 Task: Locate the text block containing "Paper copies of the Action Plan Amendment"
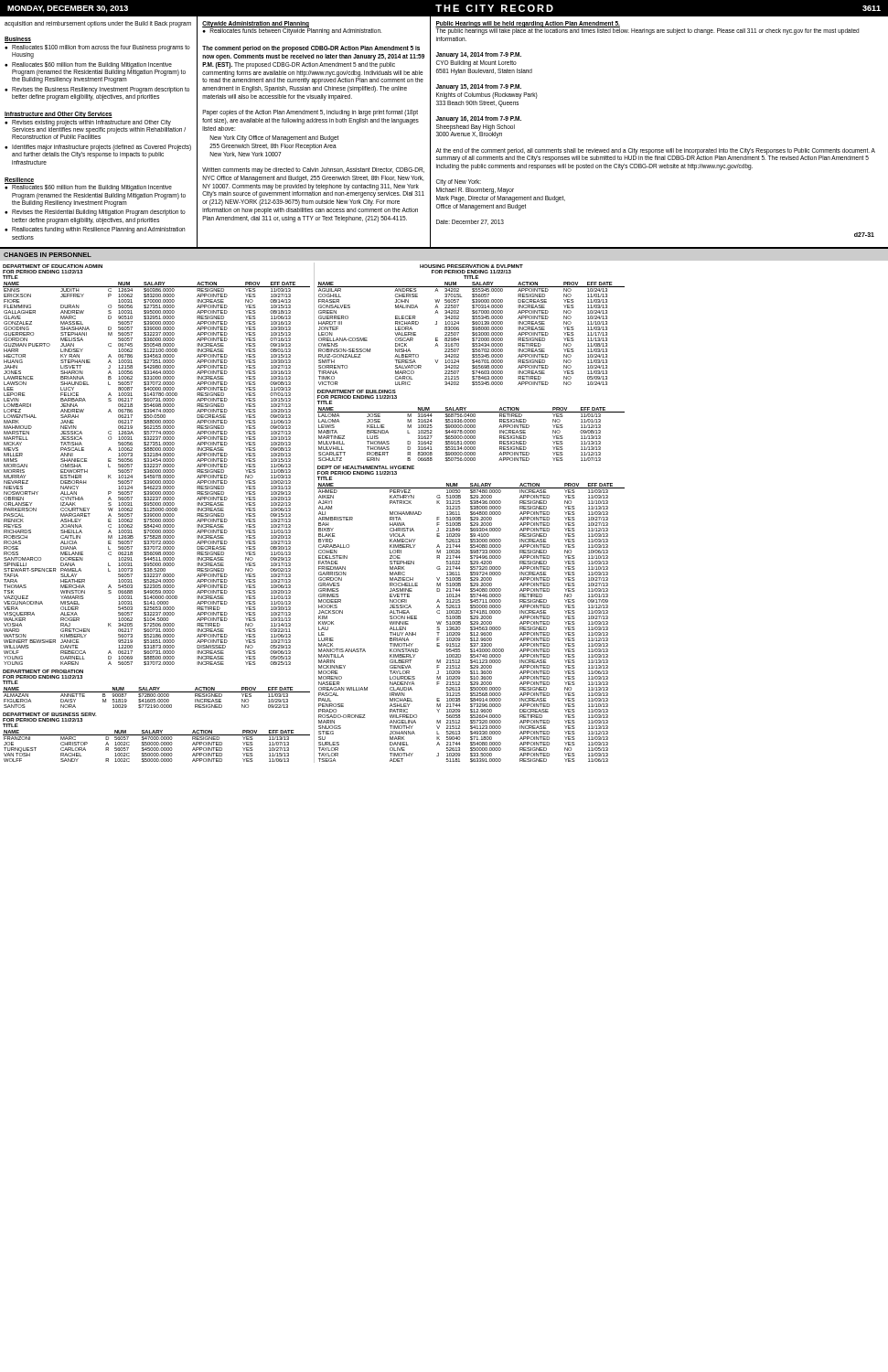click(310, 120)
